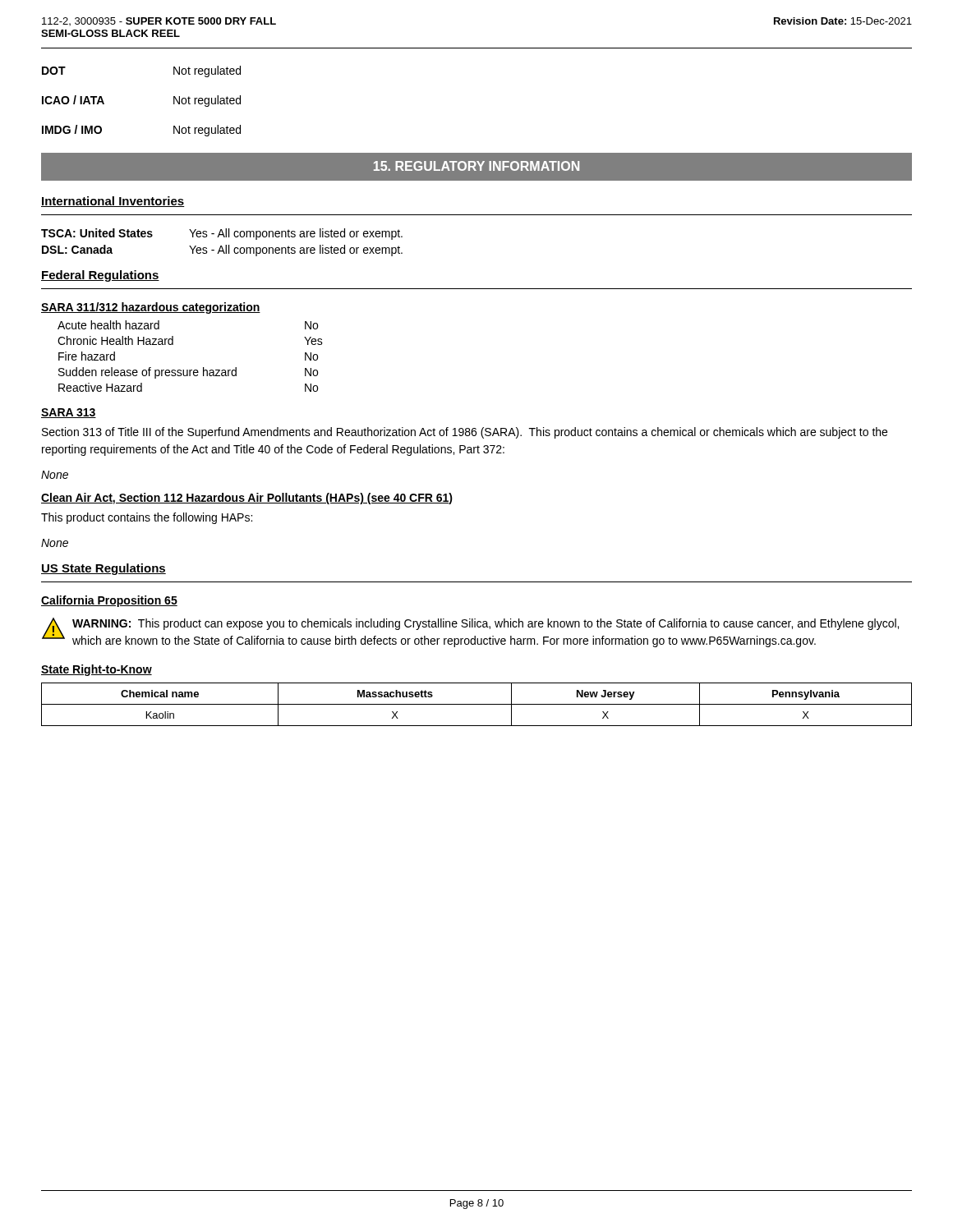Find "Federal Regulations" on this page
Image resolution: width=953 pixels, height=1232 pixels.
(100, 275)
